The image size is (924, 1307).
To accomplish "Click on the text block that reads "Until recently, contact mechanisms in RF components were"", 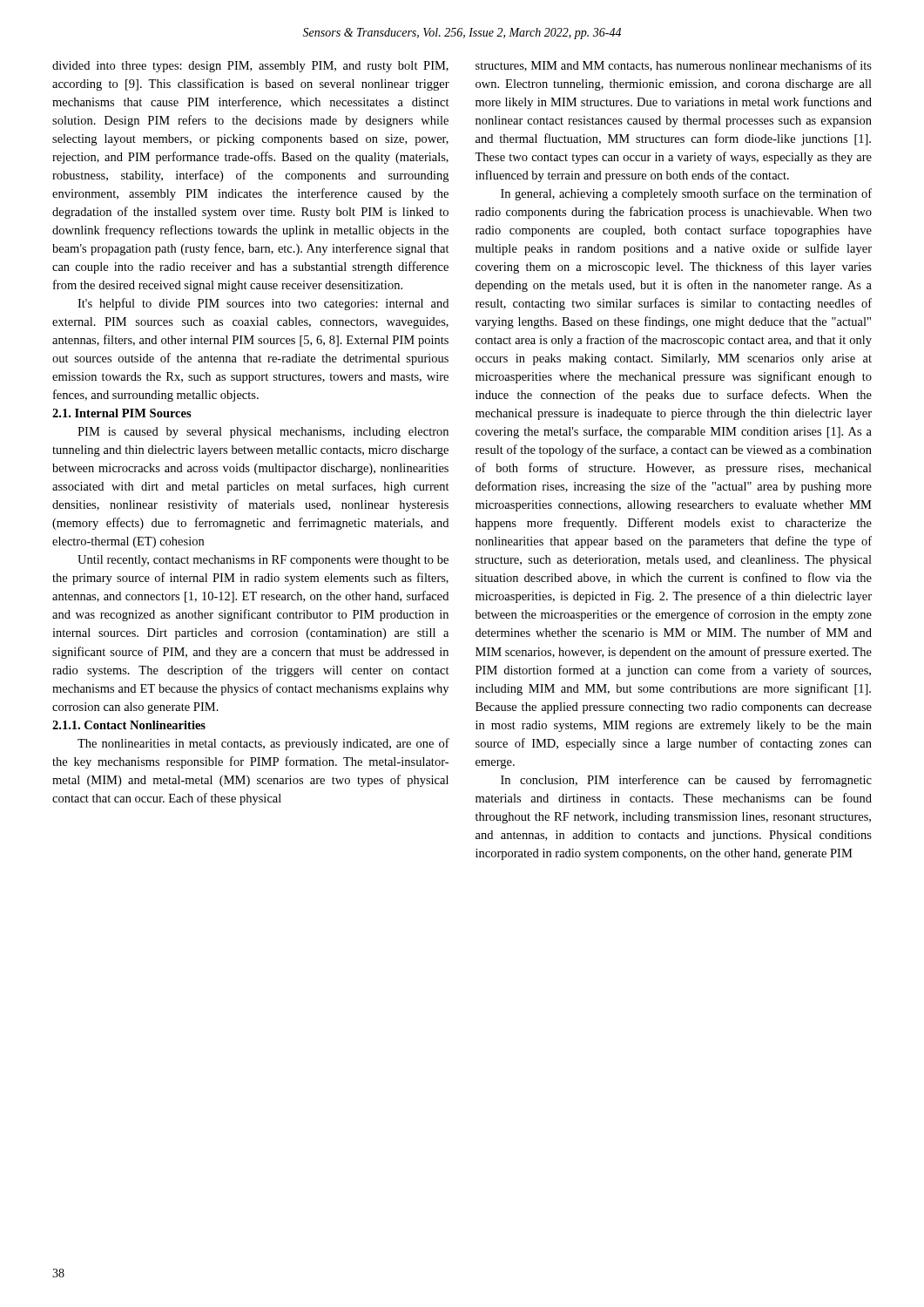I will point(251,633).
